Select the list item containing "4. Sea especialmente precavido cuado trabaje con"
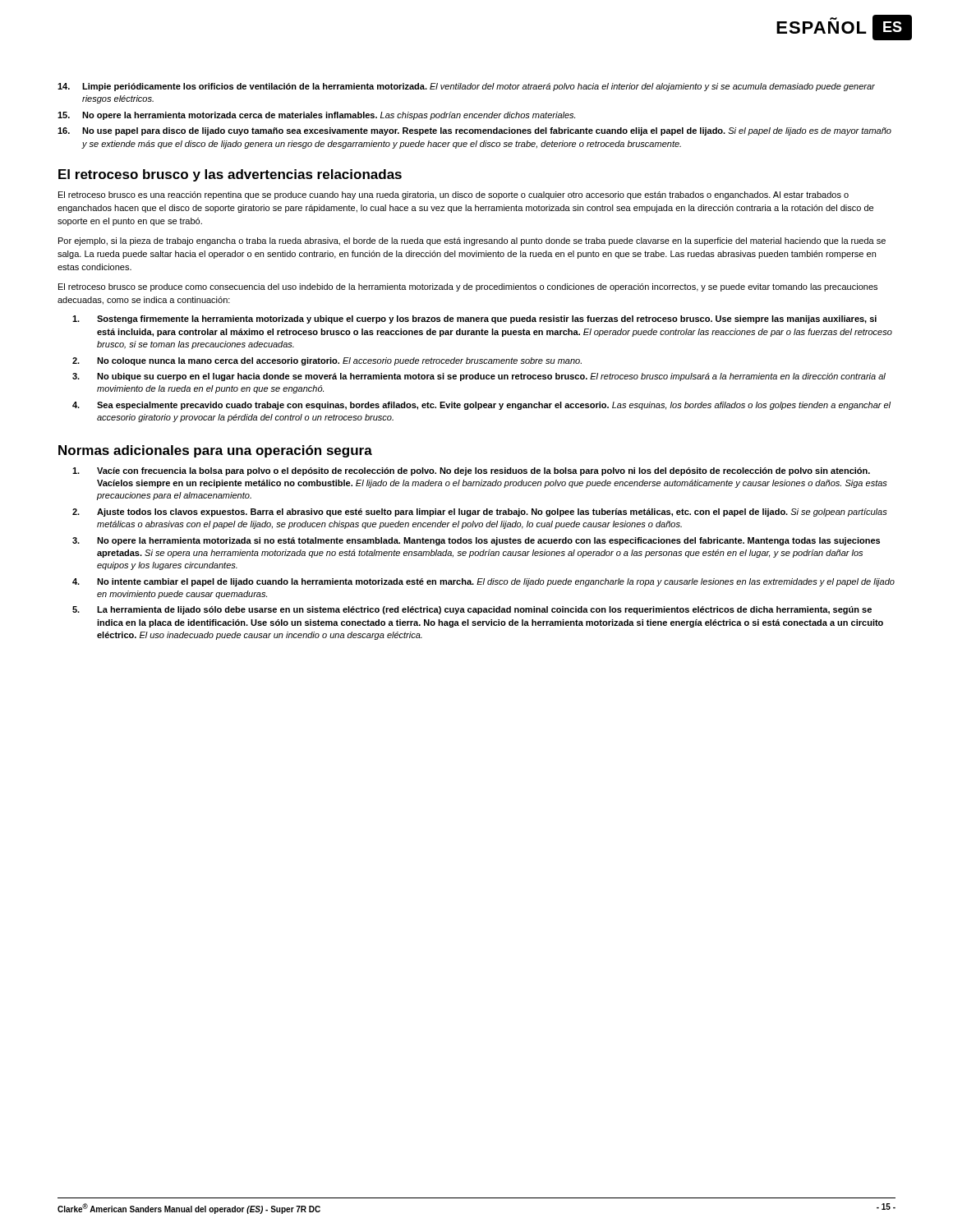953x1232 pixels. pos(484,412)
